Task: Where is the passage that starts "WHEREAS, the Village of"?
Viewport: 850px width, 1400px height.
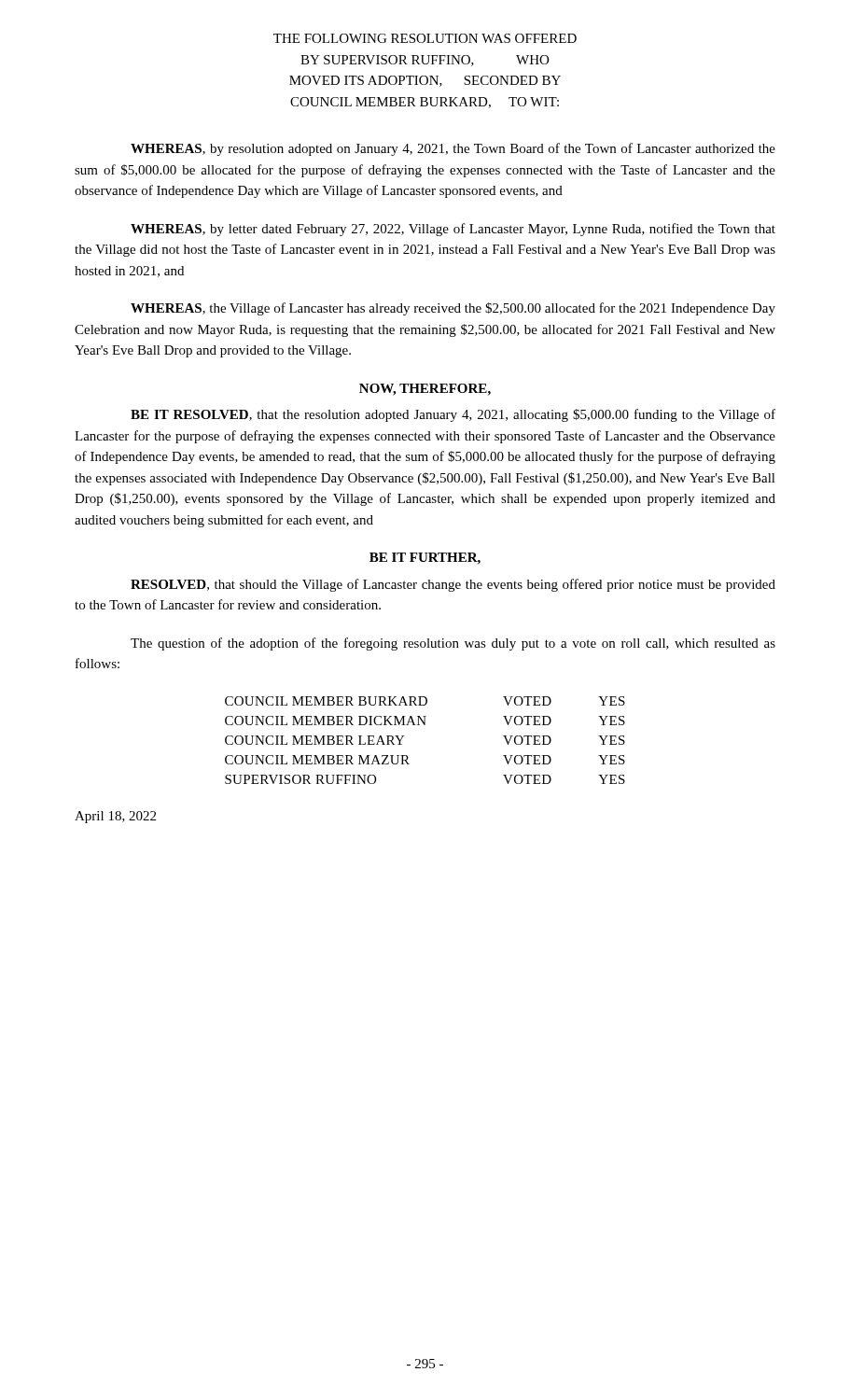Action: tap(425, 329)
